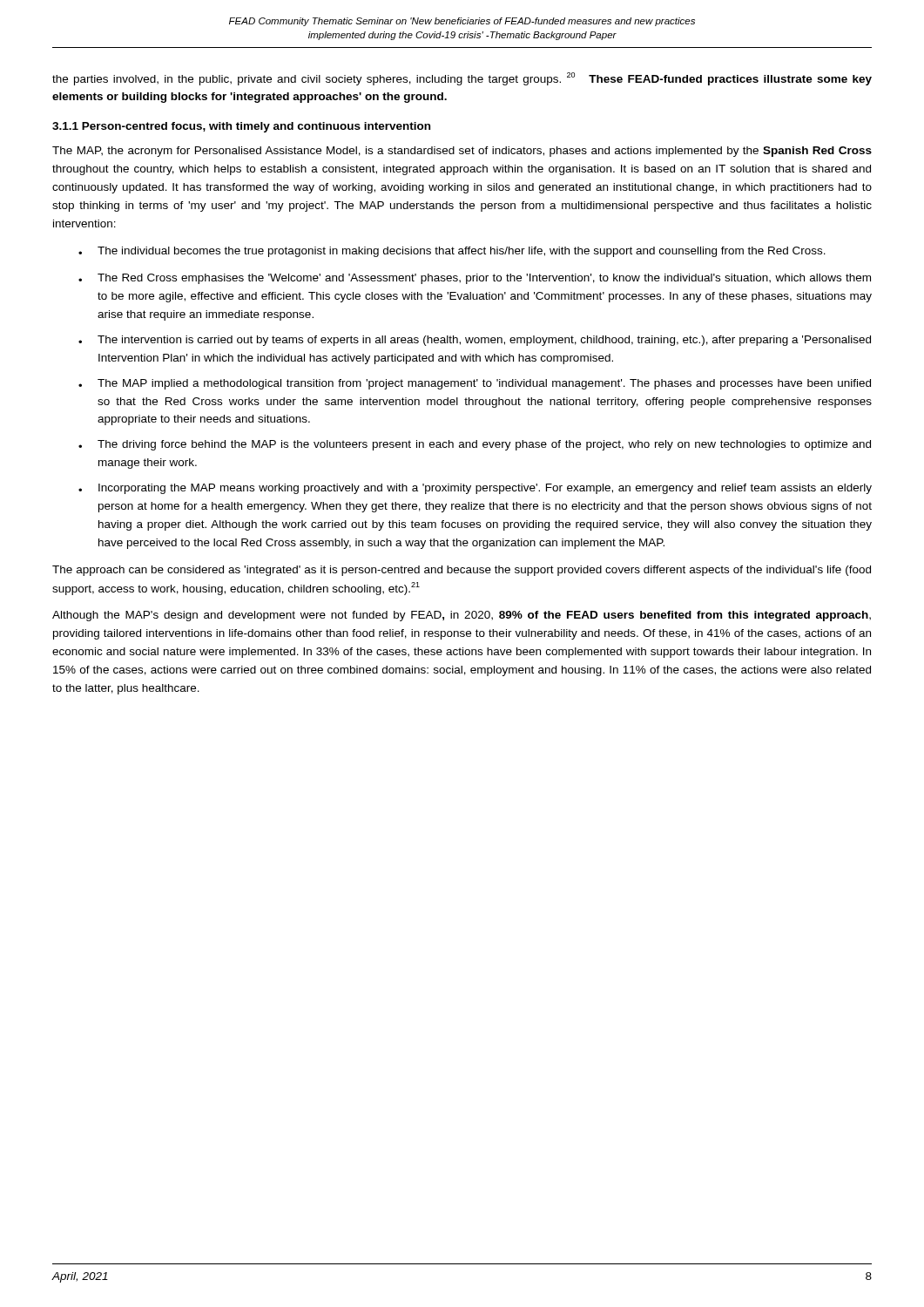
Task: Click the passage that begins "• The intervention is carried out by teams"
Action: point(475,349)
